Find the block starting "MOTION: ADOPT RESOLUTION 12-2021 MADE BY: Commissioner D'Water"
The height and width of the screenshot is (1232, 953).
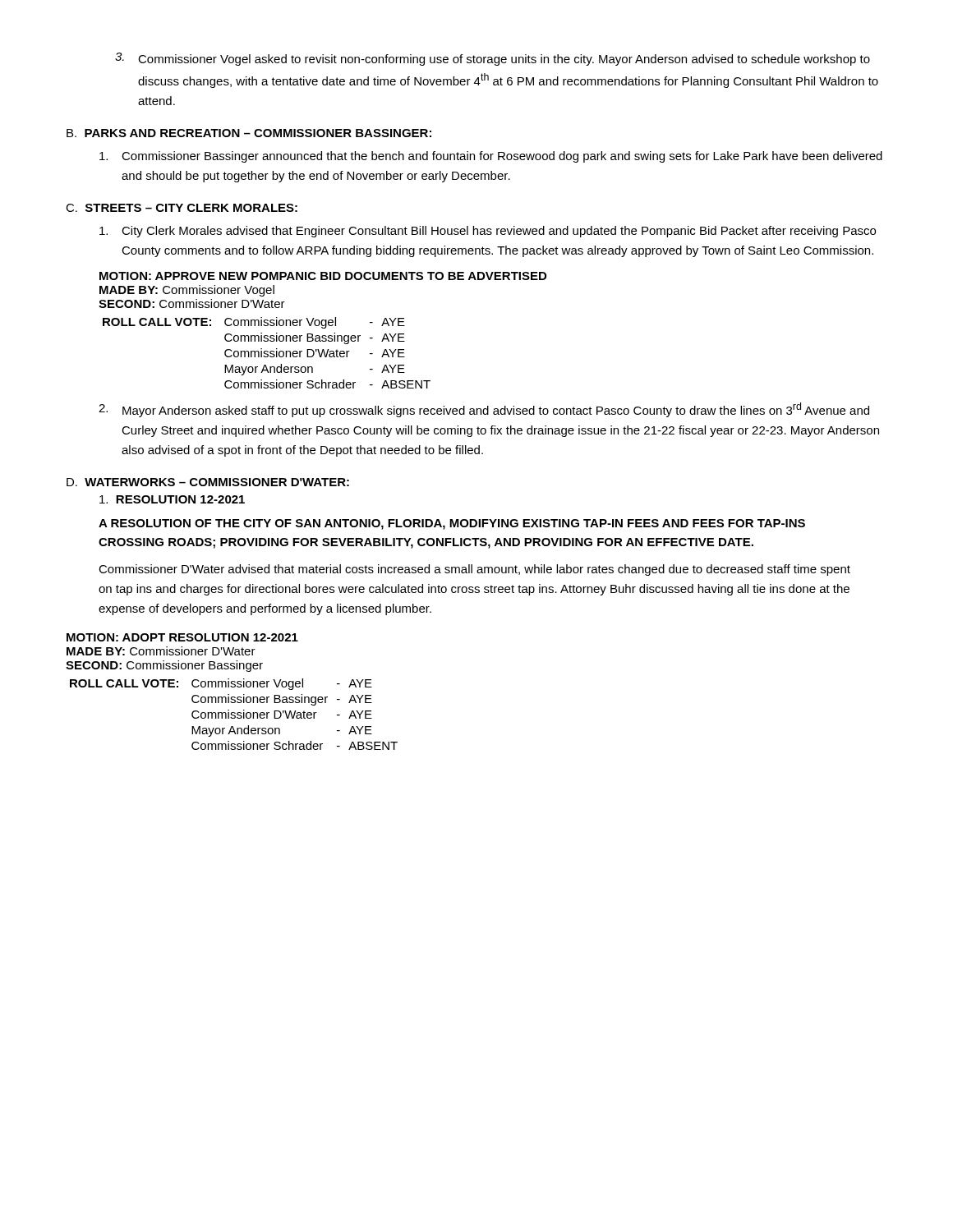[182, 651]
